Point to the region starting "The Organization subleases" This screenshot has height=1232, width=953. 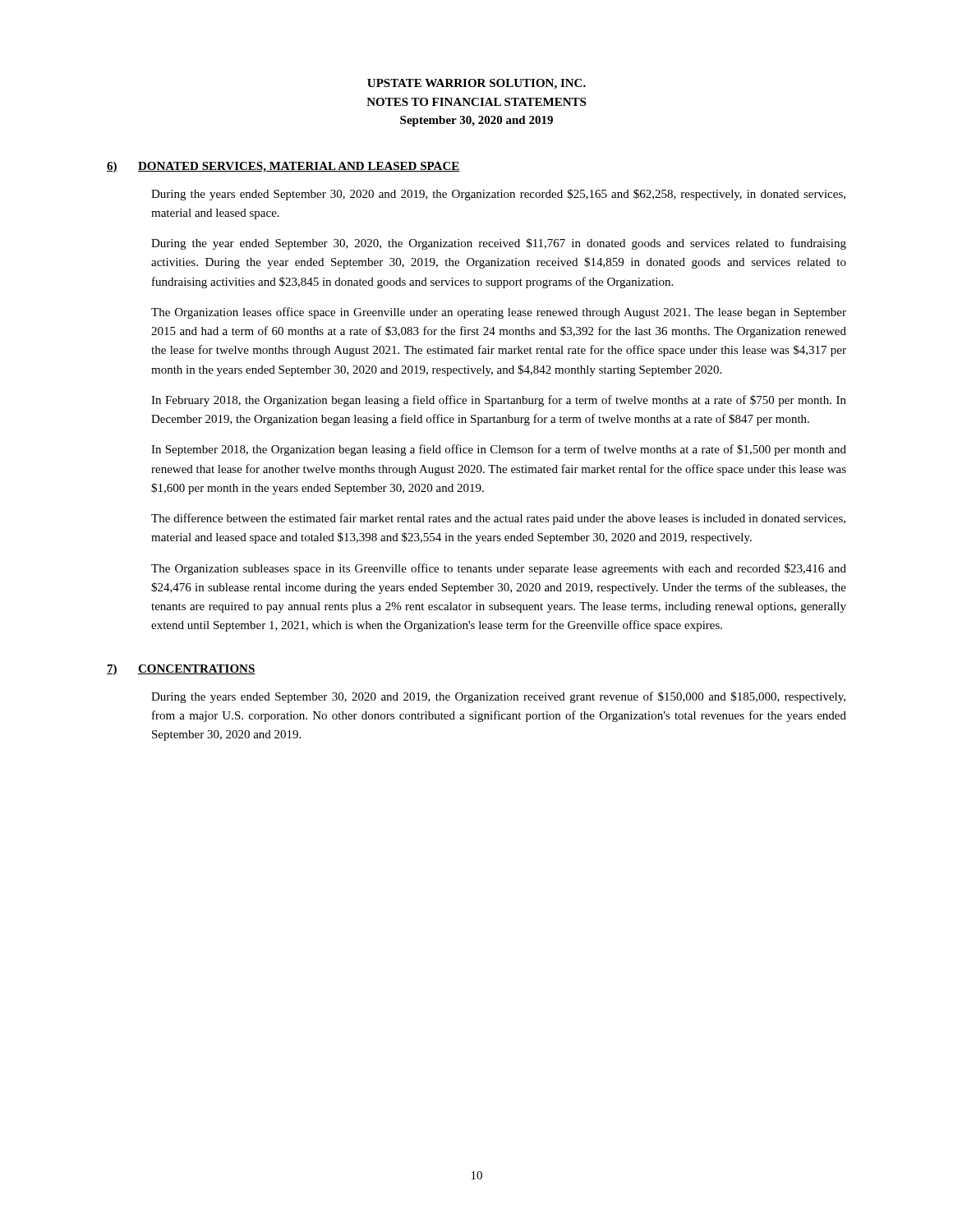coord(499,597)
